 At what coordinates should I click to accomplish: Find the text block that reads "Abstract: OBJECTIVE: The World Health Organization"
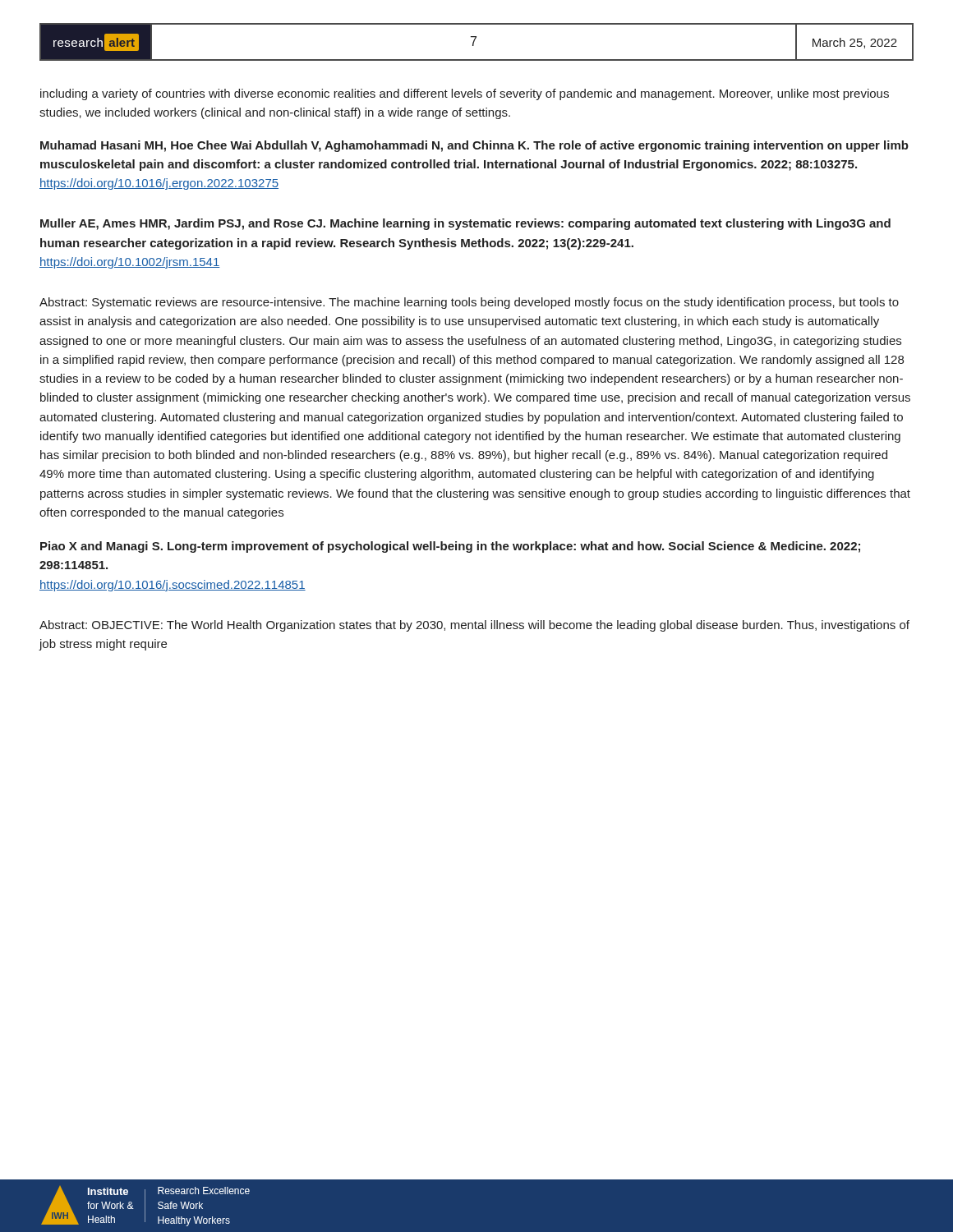[474, 634]
